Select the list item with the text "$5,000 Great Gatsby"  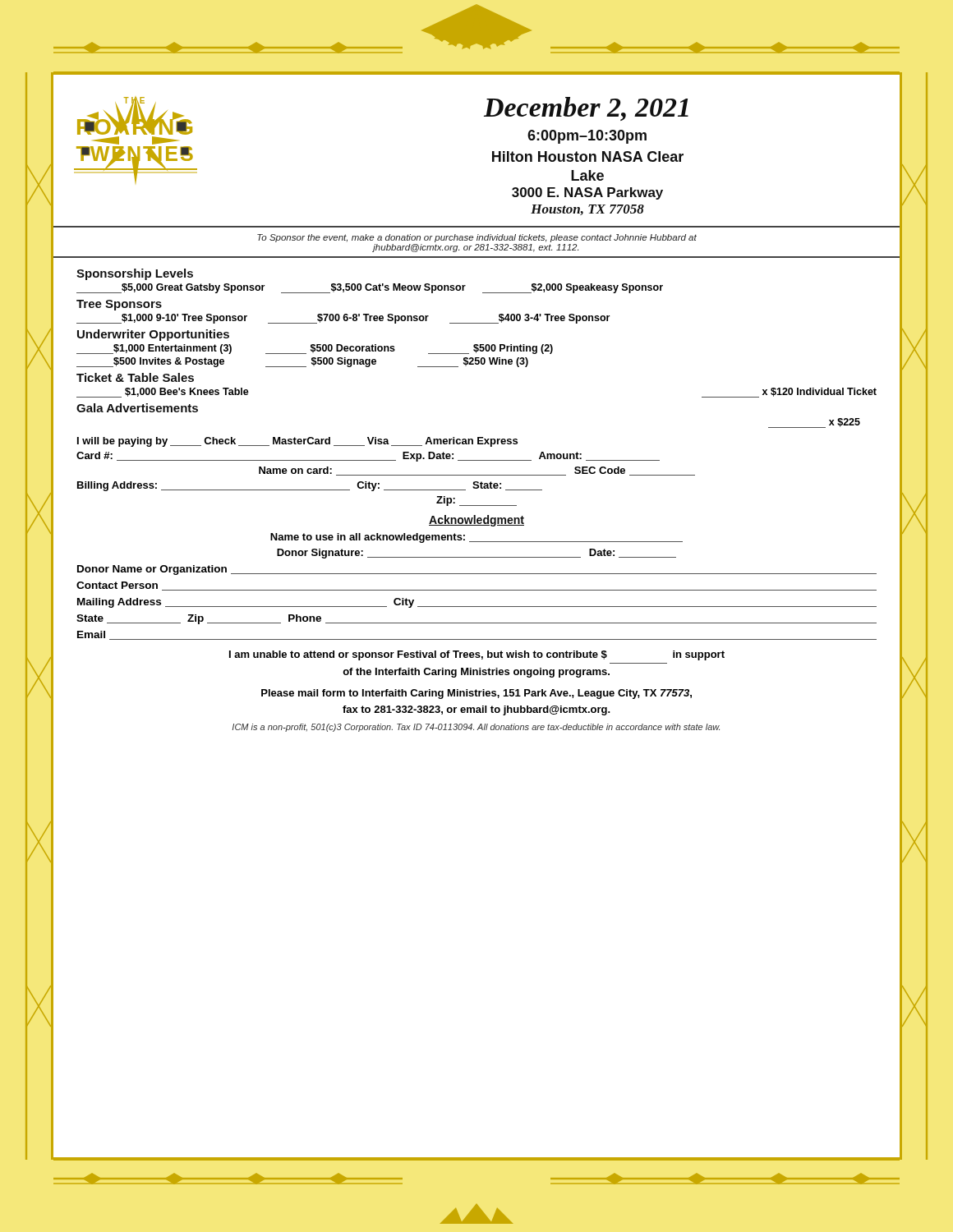click(x=370, y=287)
